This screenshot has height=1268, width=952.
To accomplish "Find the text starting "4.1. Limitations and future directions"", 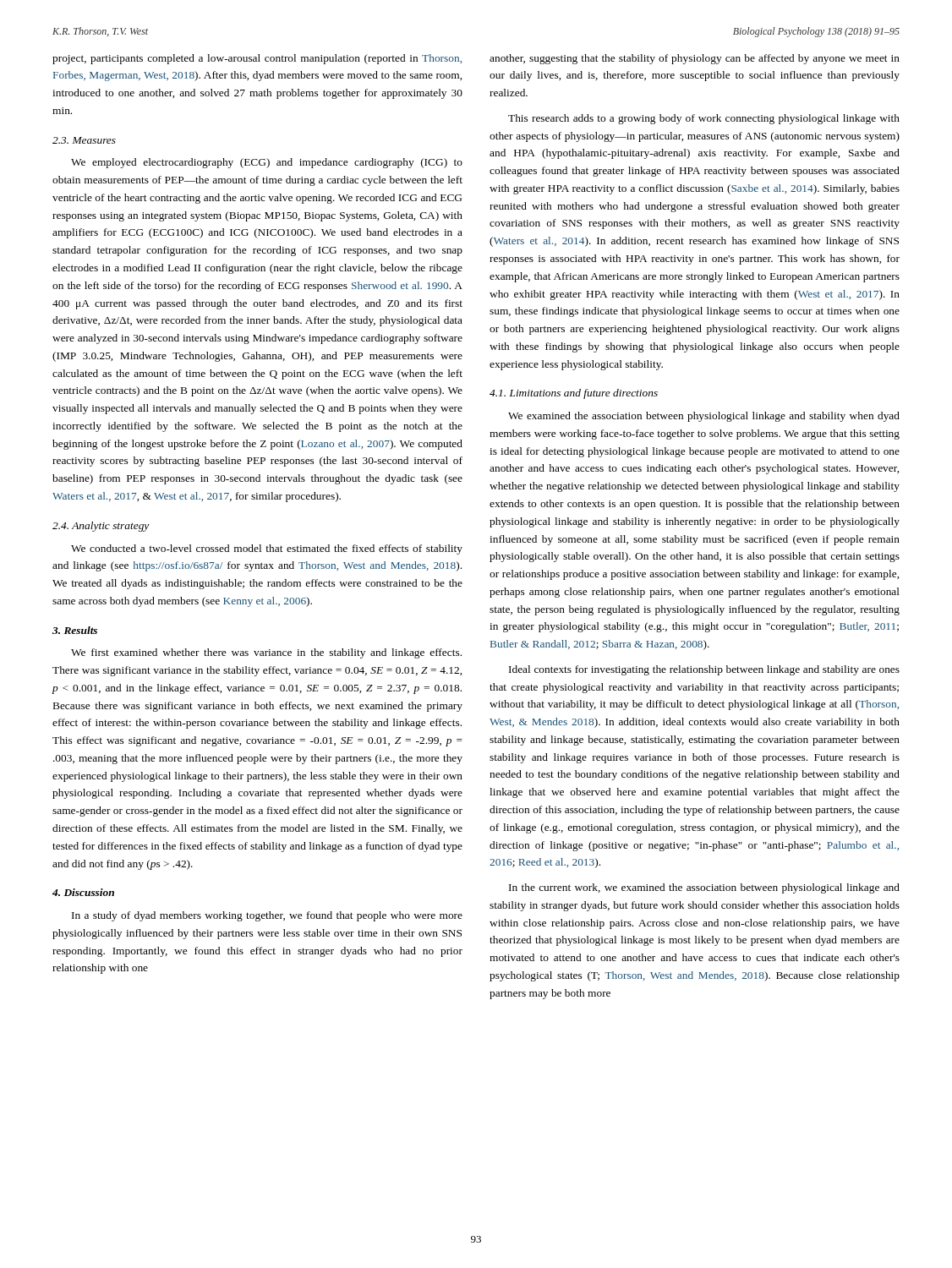I will (x=574, y=394).
